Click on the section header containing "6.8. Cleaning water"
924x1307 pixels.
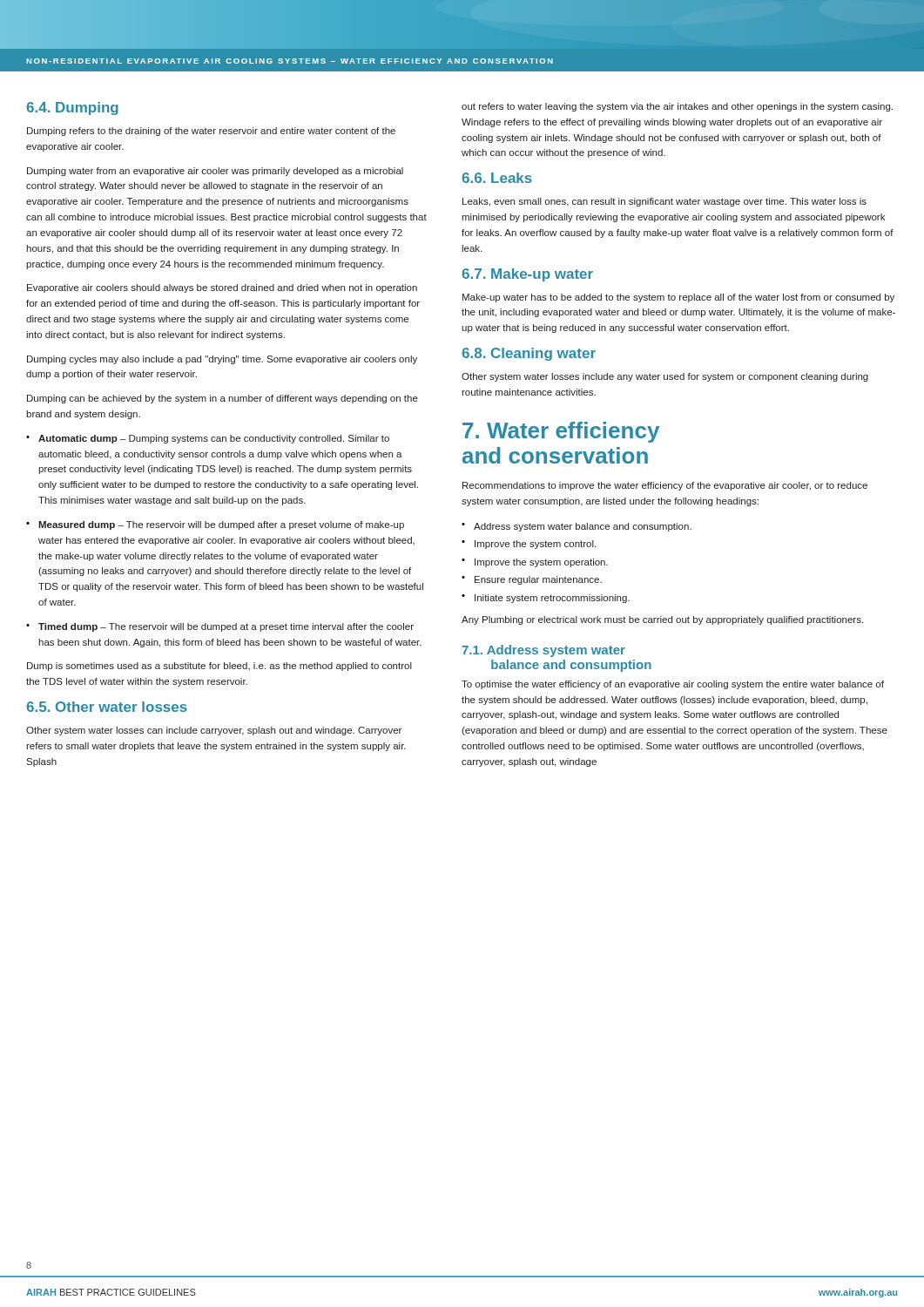coord(529,354)
